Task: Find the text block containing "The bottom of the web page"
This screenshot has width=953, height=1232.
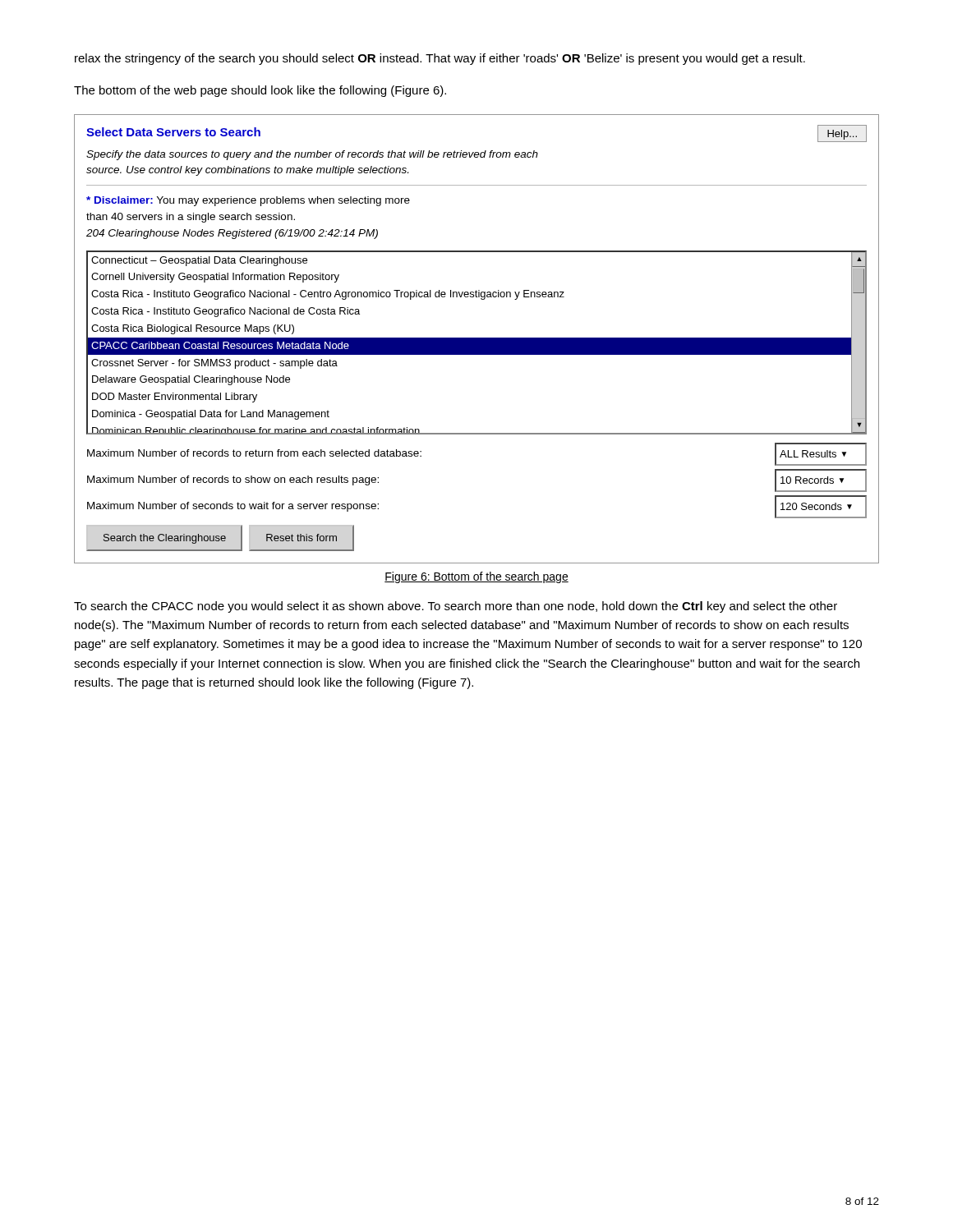Action: [261, 90]
